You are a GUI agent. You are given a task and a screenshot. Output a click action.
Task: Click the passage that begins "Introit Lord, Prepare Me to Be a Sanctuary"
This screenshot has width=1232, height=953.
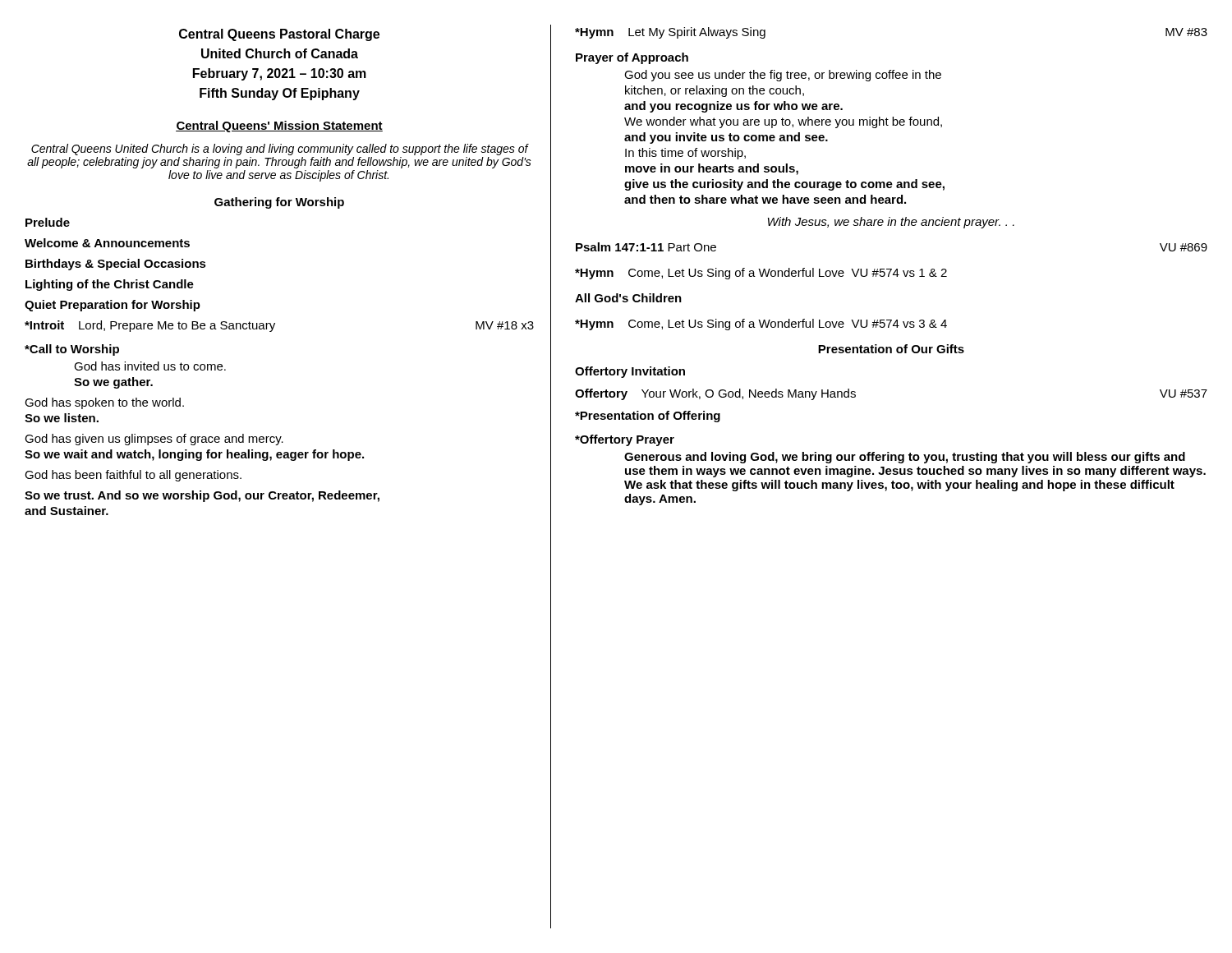click(279, 325)
